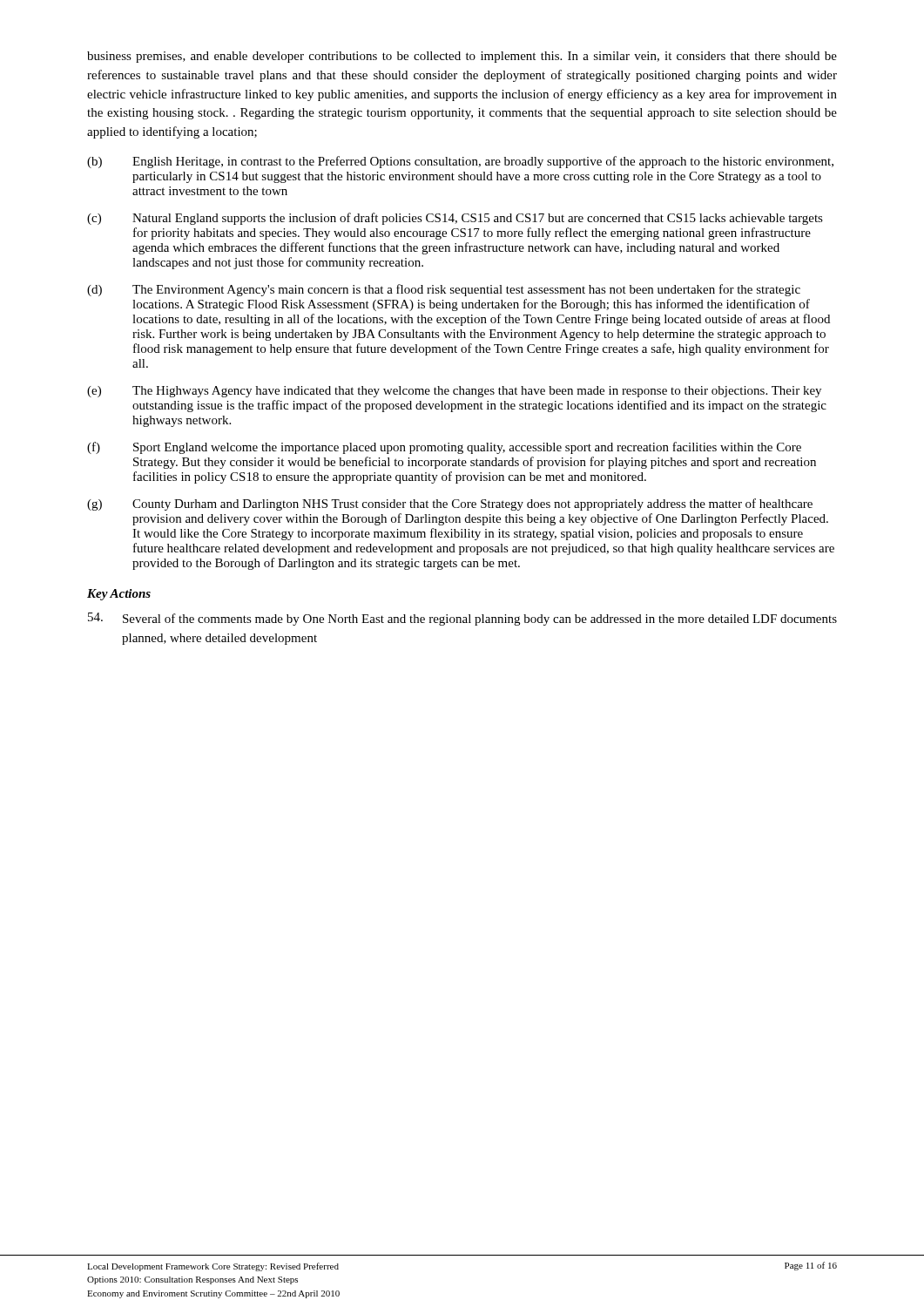The width and height of the screenshot is (924, 1307).
Task: Find the block on this page that starts "(b) English Heritage, in contrast to the Preferred"
Action: click(462, 176)
